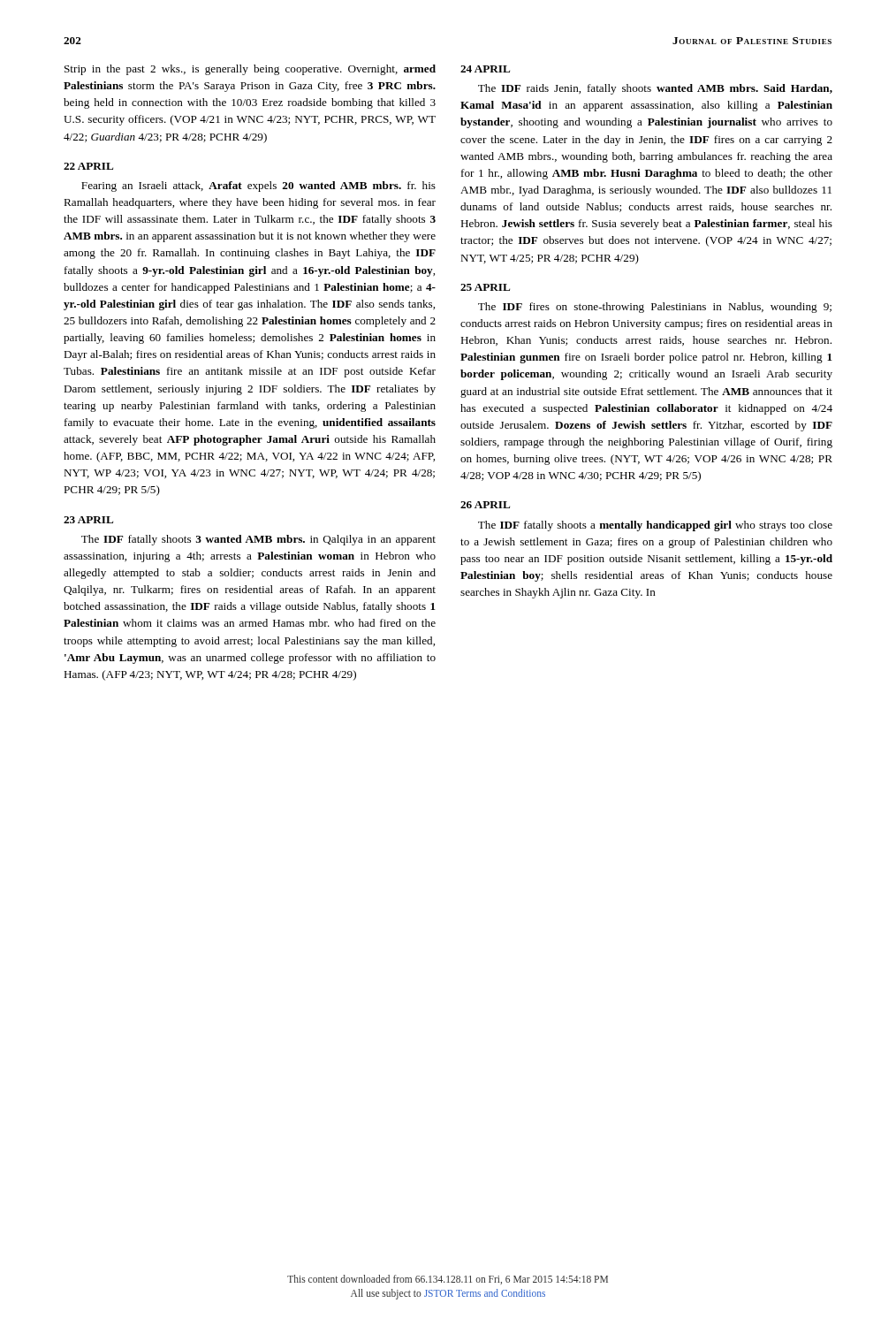Select the element starting "The IDF raids Jenin, fatally shoots wanted AMB"
The width and height of the screenshot is (896, 1326).
(x=646, y=173)
